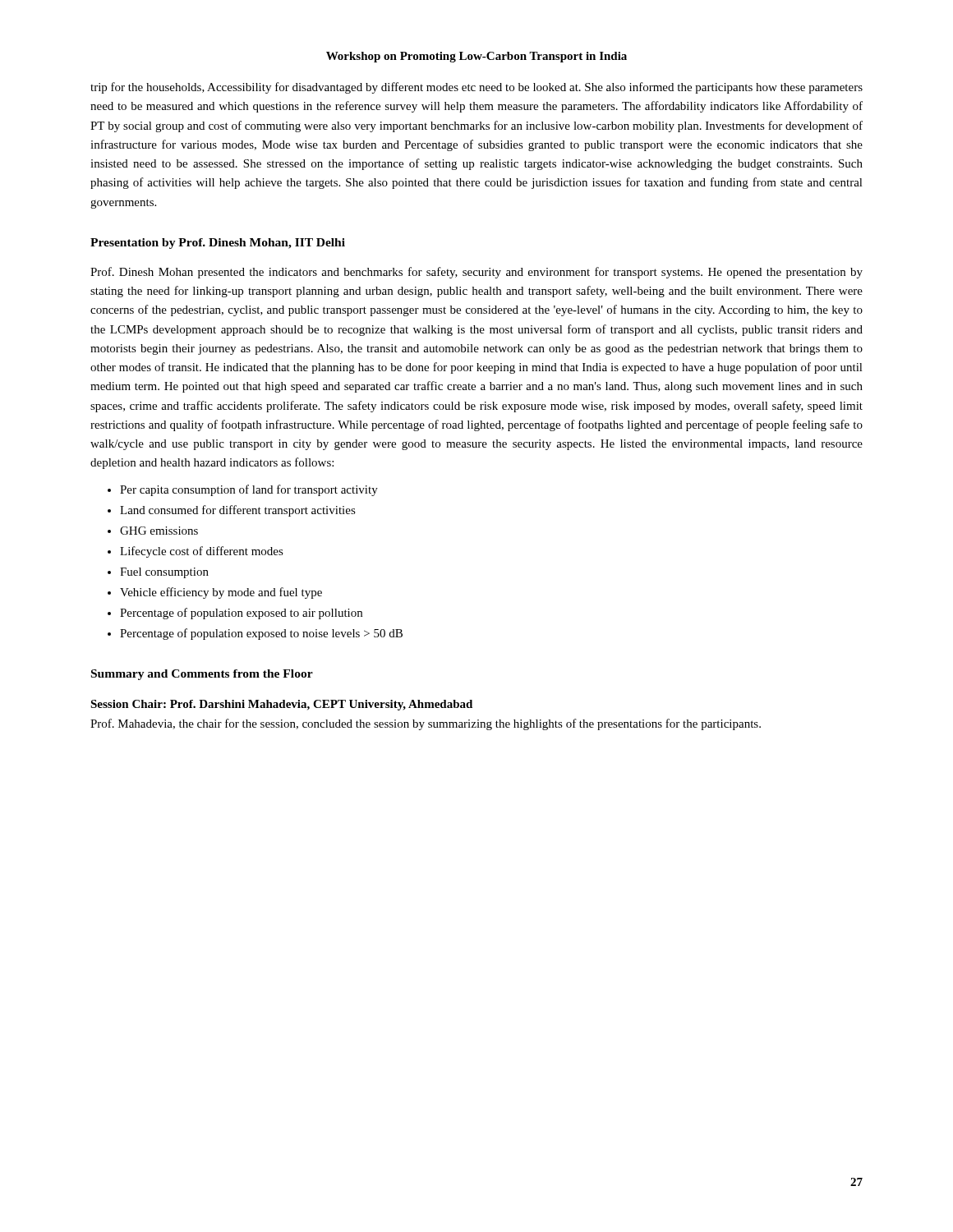Find the element starting "GHG emissions"
953x1232 pixels.
click(x=159, y=530)
